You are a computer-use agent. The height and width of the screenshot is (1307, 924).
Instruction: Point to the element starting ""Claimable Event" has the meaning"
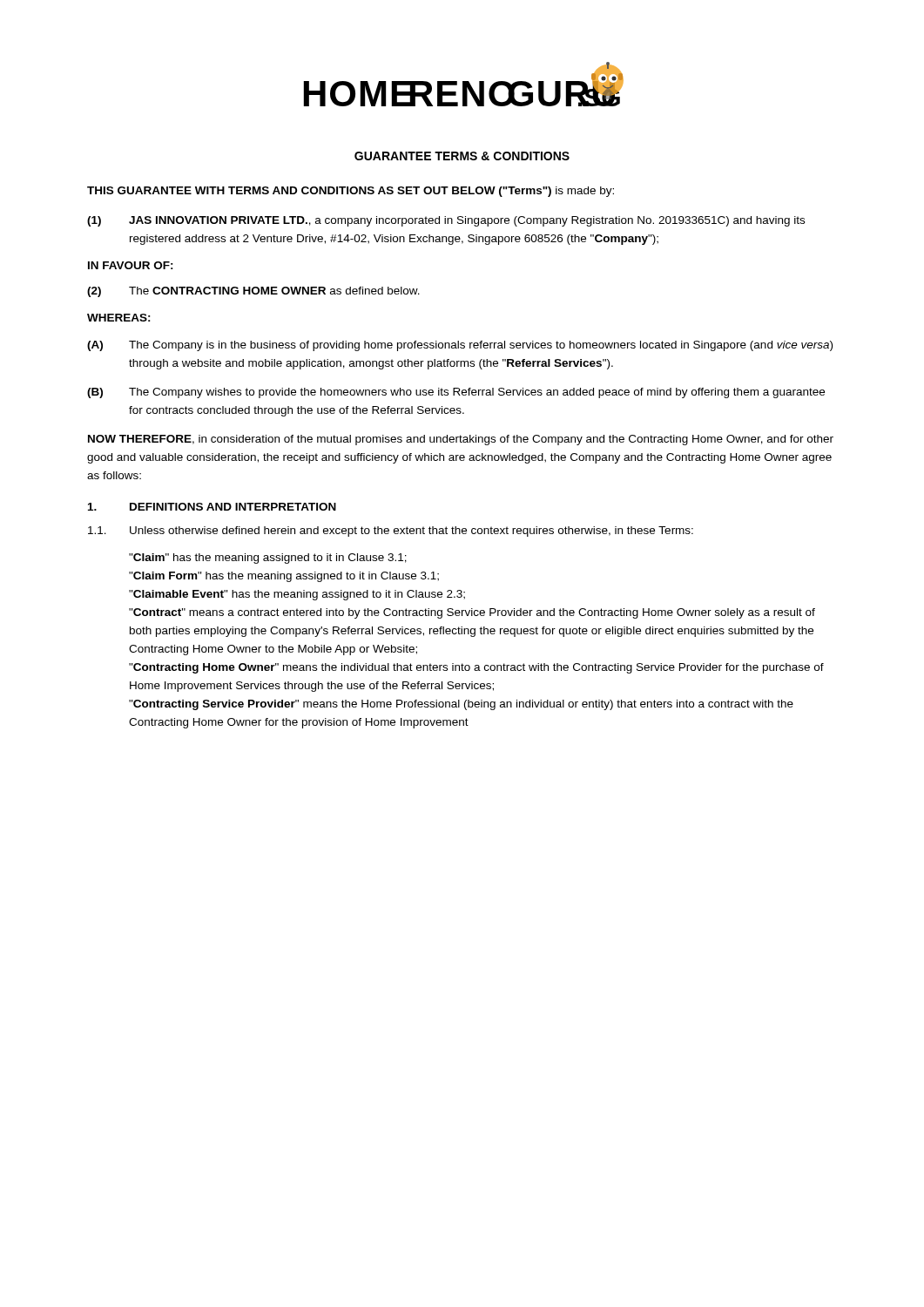tap(297, 594)
